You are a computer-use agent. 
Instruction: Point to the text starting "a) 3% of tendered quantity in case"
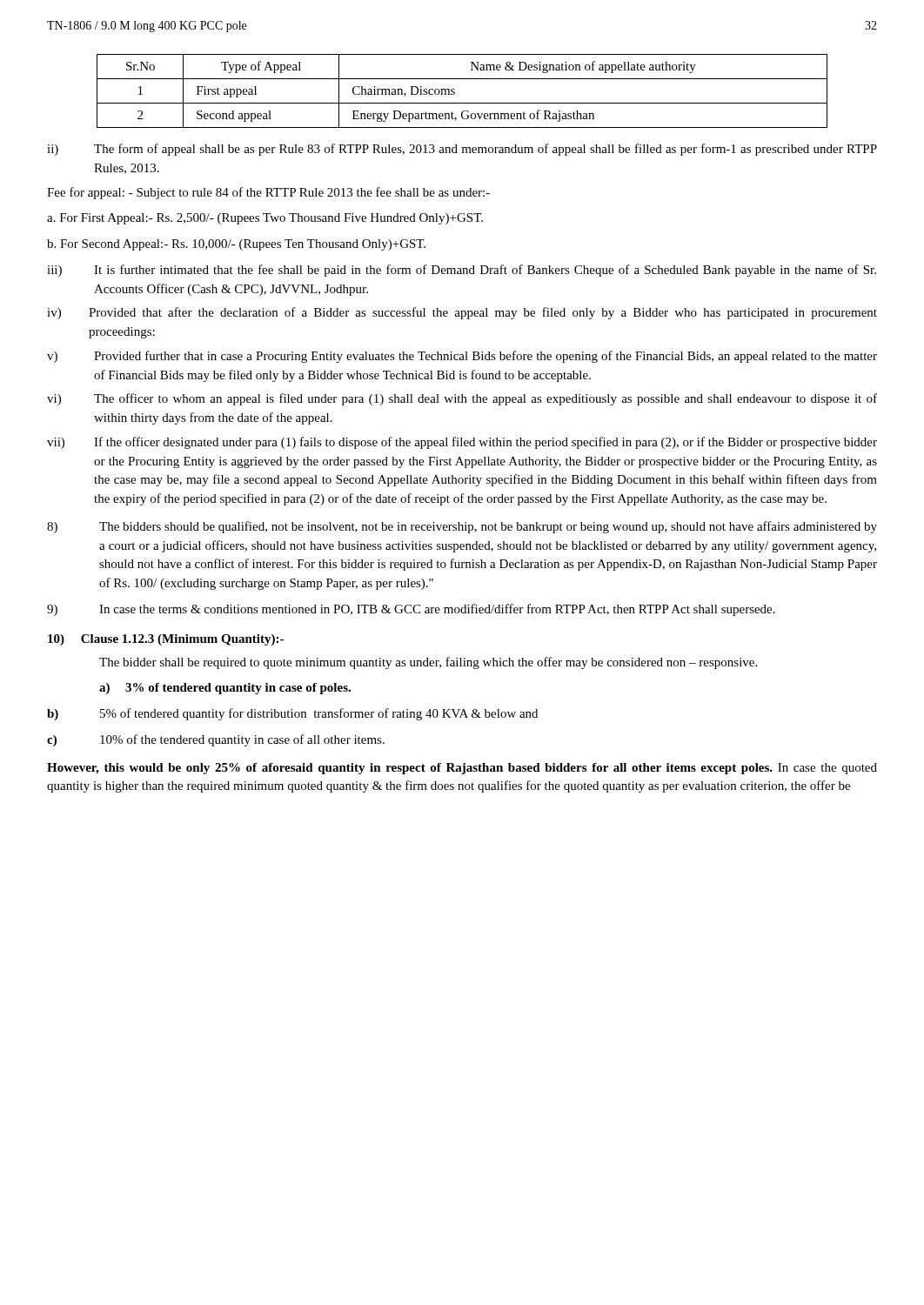pos(225,689)
